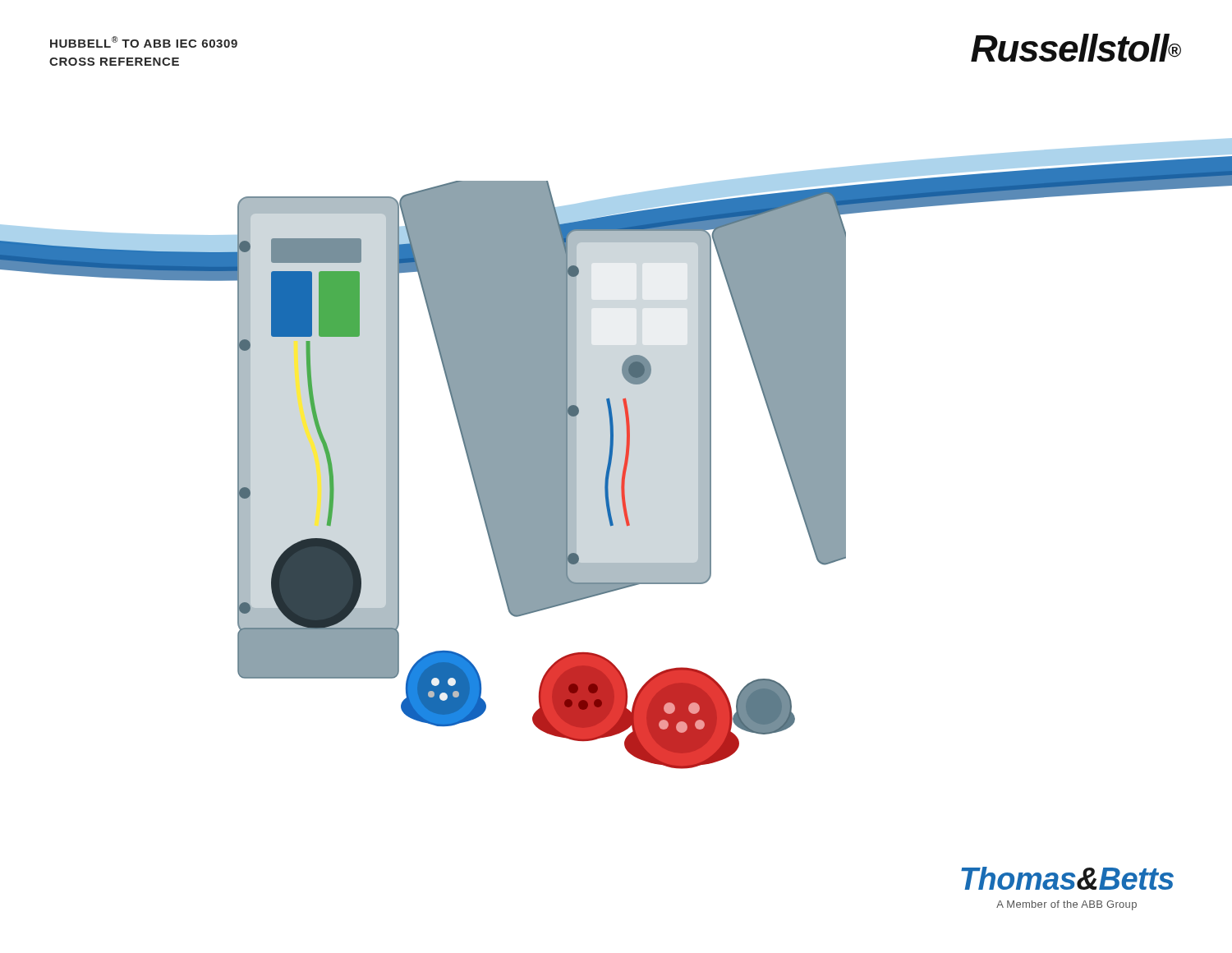Locate the photo

pos(517,476)
